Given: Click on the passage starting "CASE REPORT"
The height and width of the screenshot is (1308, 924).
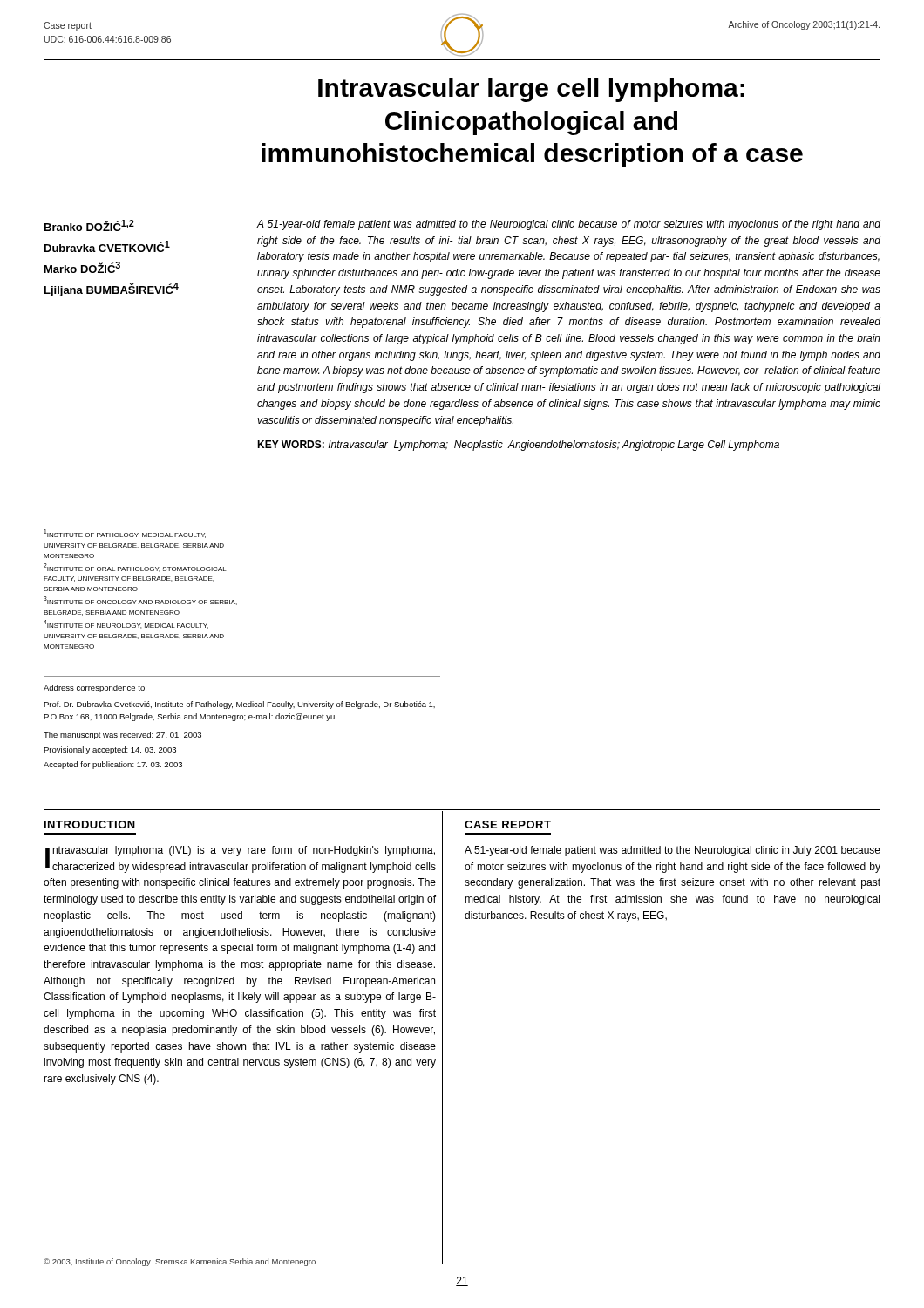Looking at the screenshot, I should pyautogui.click(x=508, y=824).
